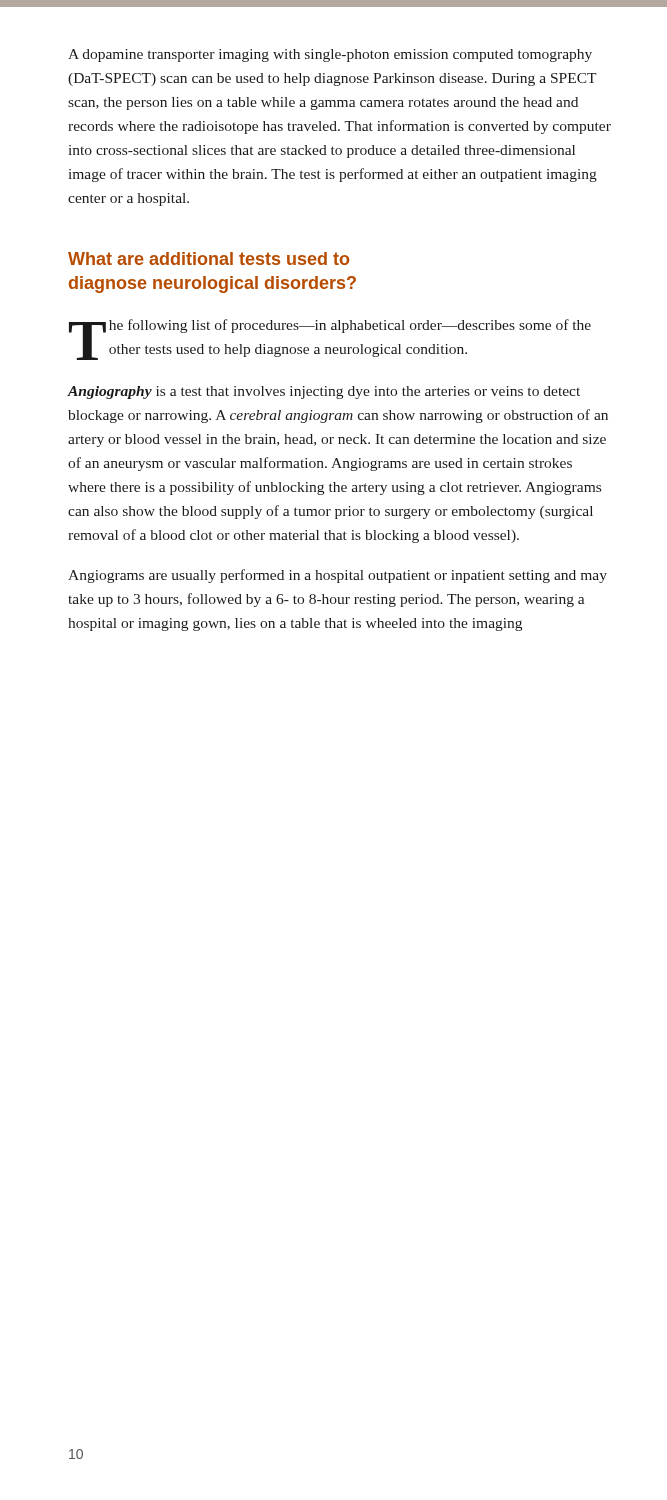The image size is (667, 1500).
Task: Locate the section header with the text "What are additional tests used todiagnose neurological"
Action: click(340, 272)
